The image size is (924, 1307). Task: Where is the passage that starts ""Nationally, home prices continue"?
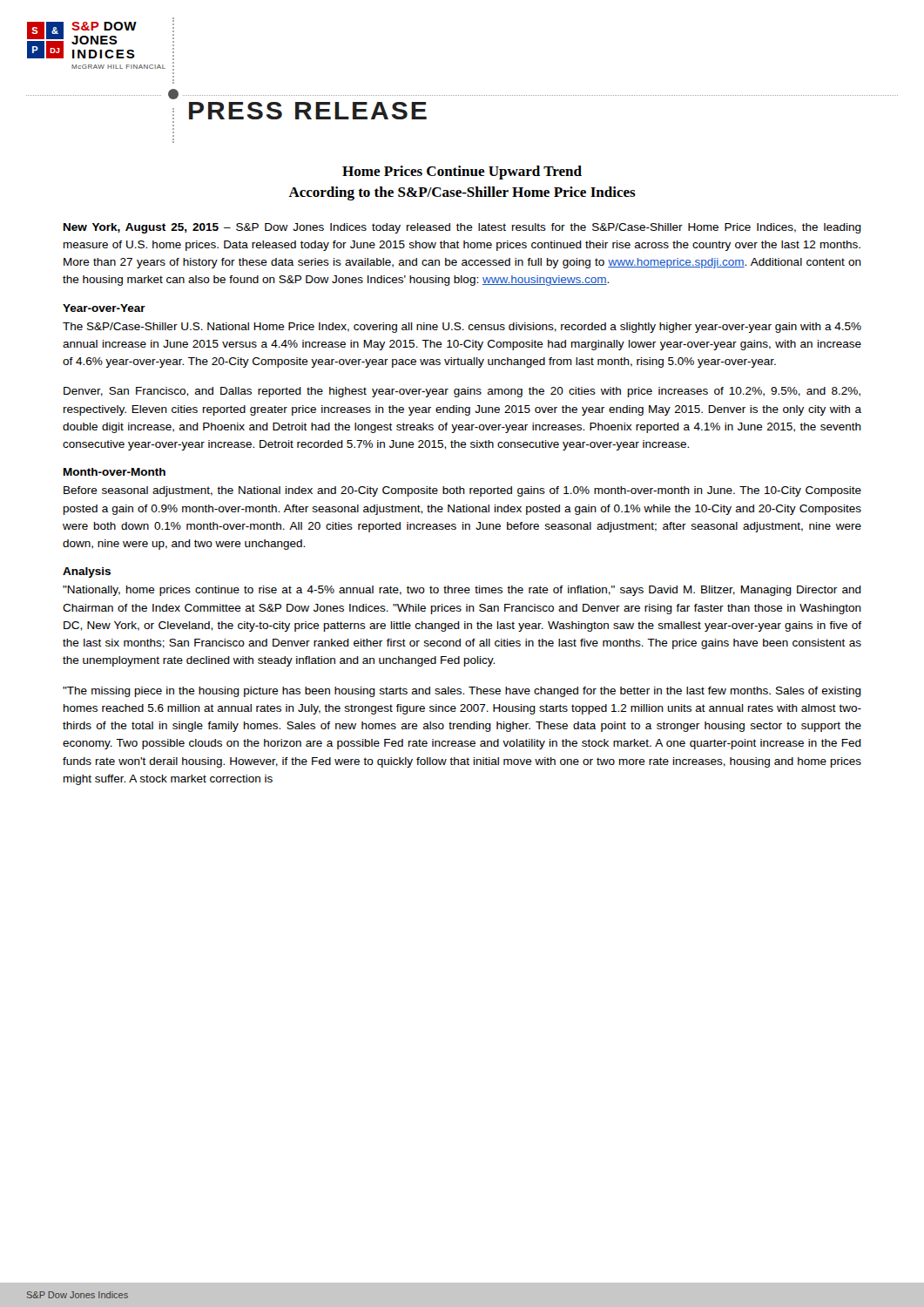click(x=462, y=625)
